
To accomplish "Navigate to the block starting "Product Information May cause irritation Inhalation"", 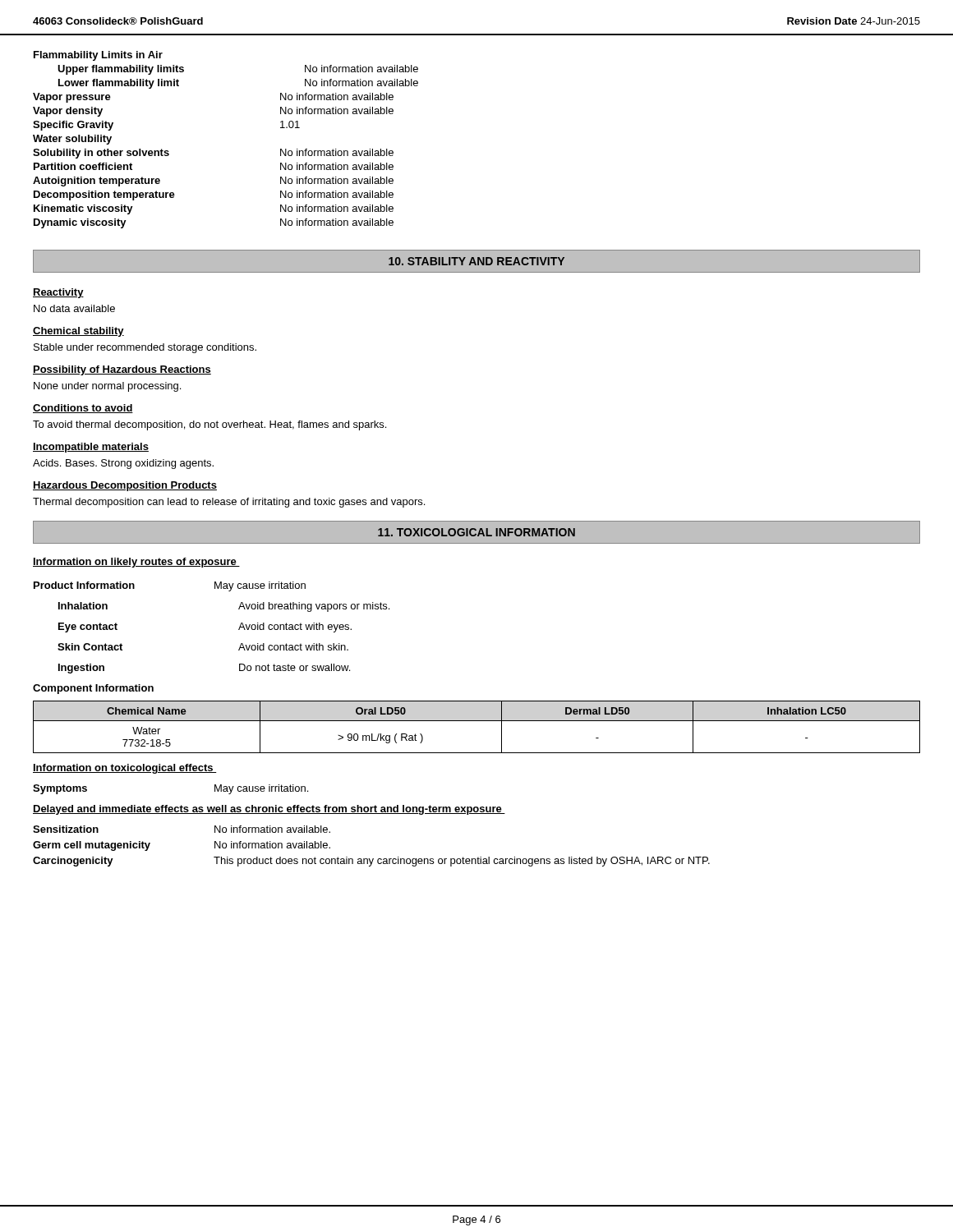I will point(87,586).
